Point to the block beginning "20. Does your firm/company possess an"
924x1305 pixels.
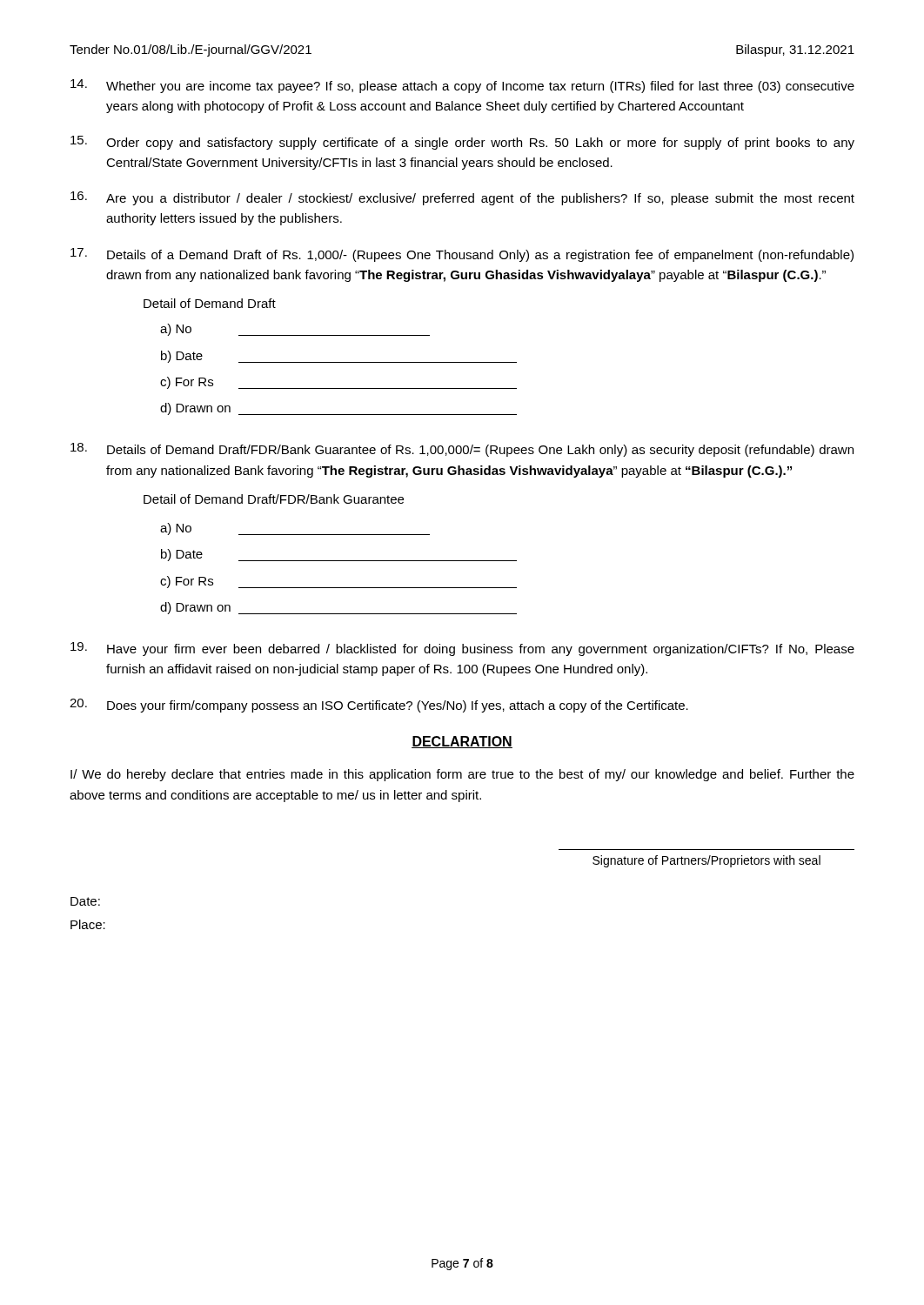pos(462,705)
